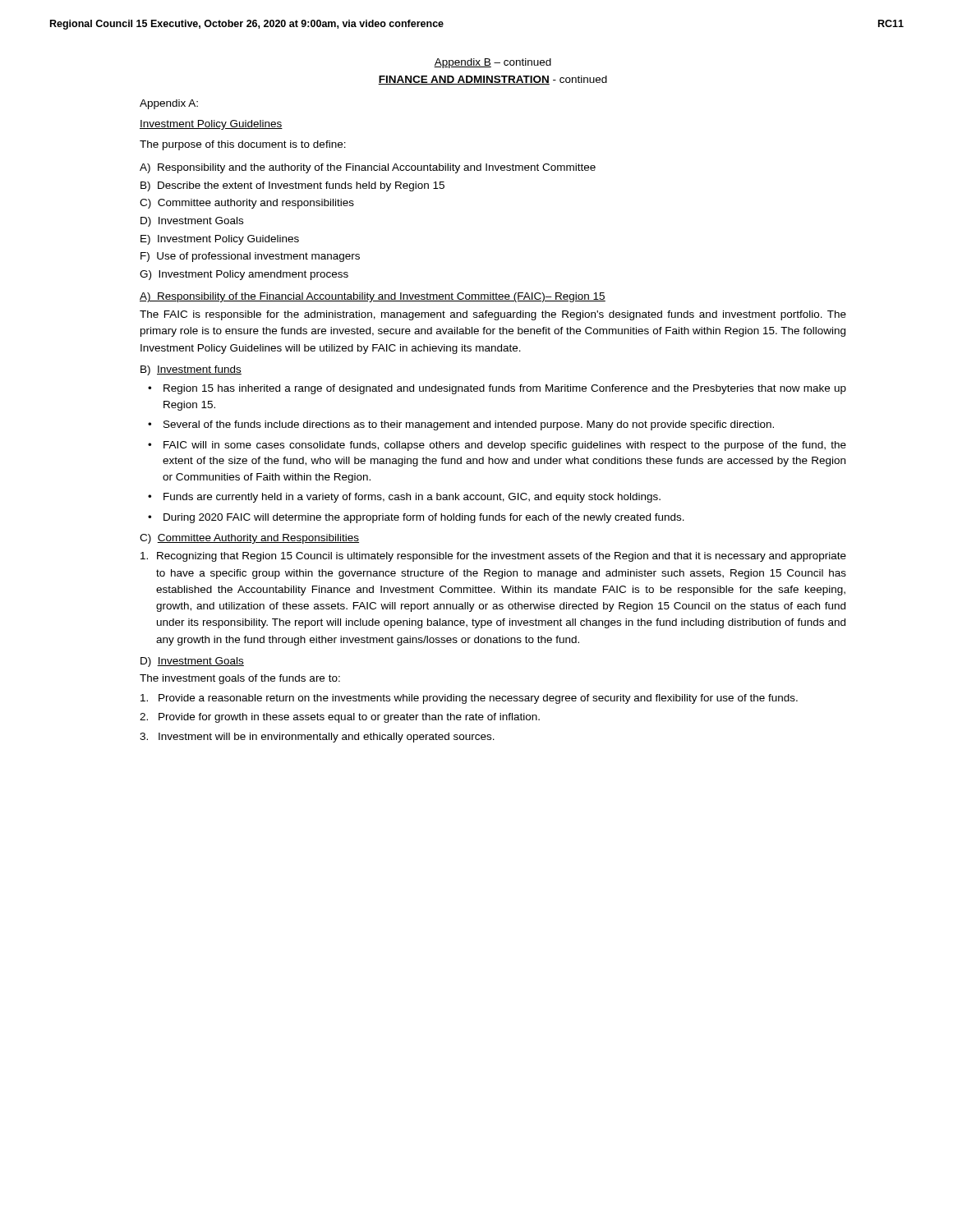
Task: Find "F) Use of professional investment managers" on this page
Action: coord(250,256)
